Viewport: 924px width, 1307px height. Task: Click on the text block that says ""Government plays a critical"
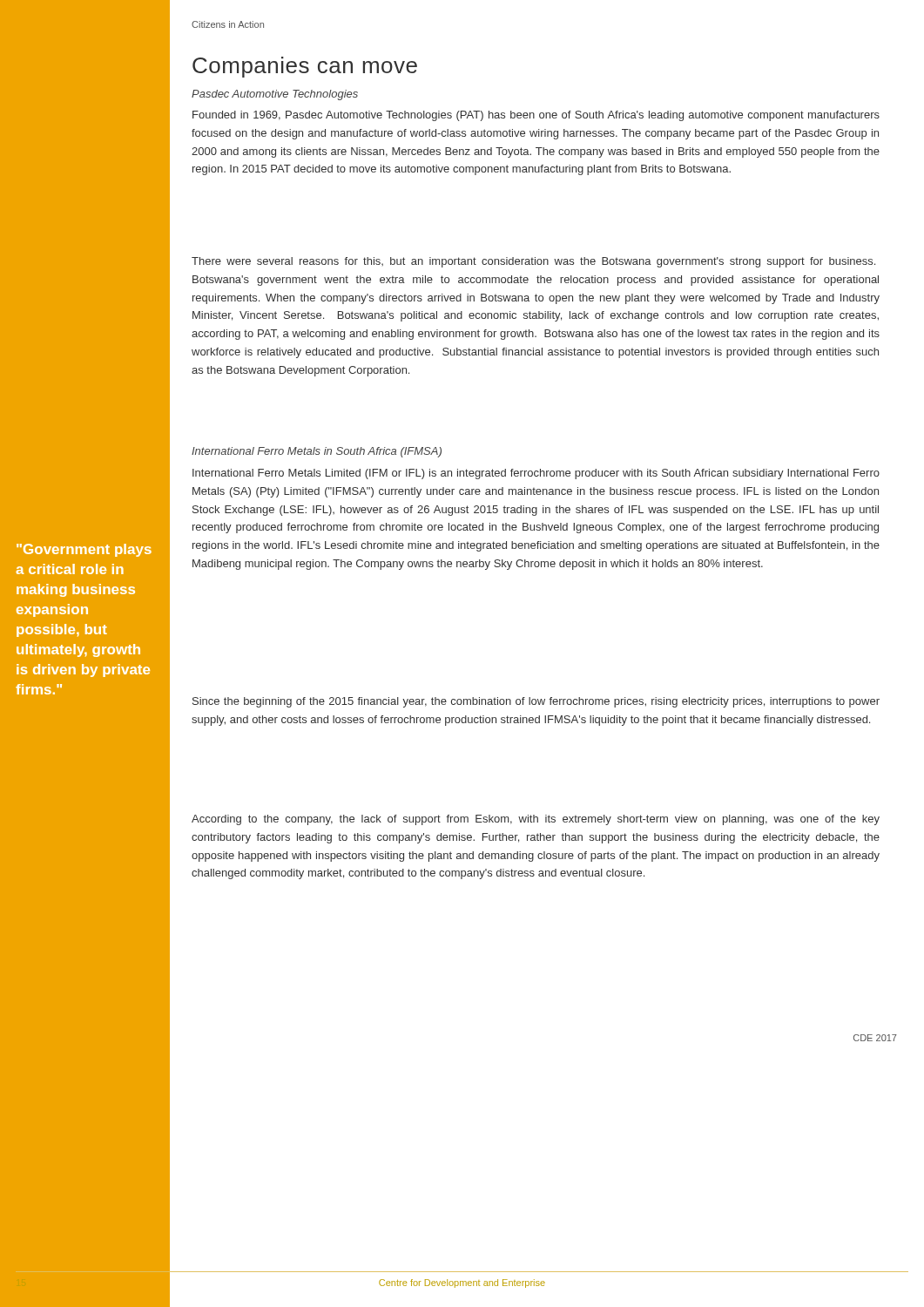[84, 619]
